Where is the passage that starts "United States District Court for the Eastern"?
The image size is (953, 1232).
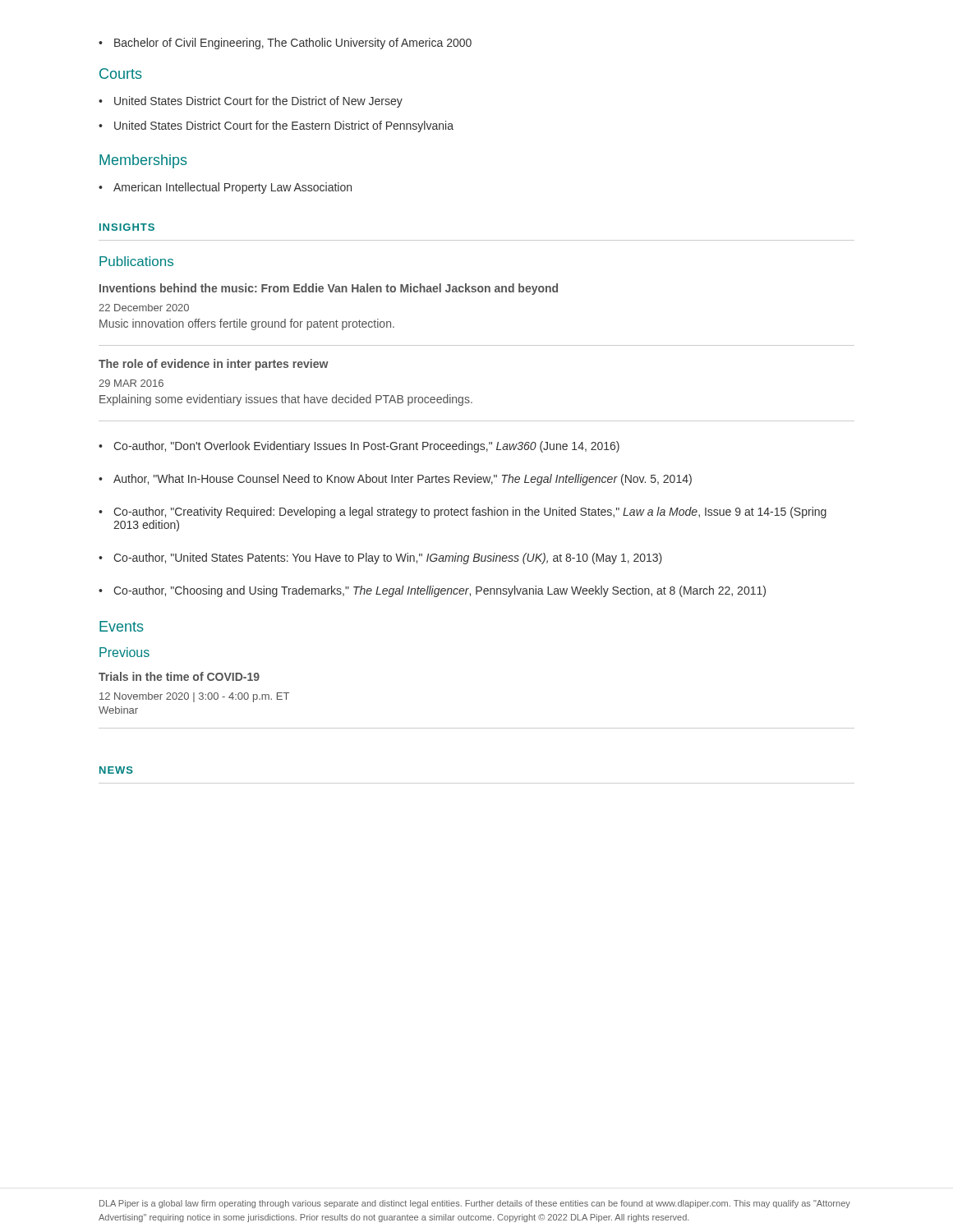pos(276,126)
